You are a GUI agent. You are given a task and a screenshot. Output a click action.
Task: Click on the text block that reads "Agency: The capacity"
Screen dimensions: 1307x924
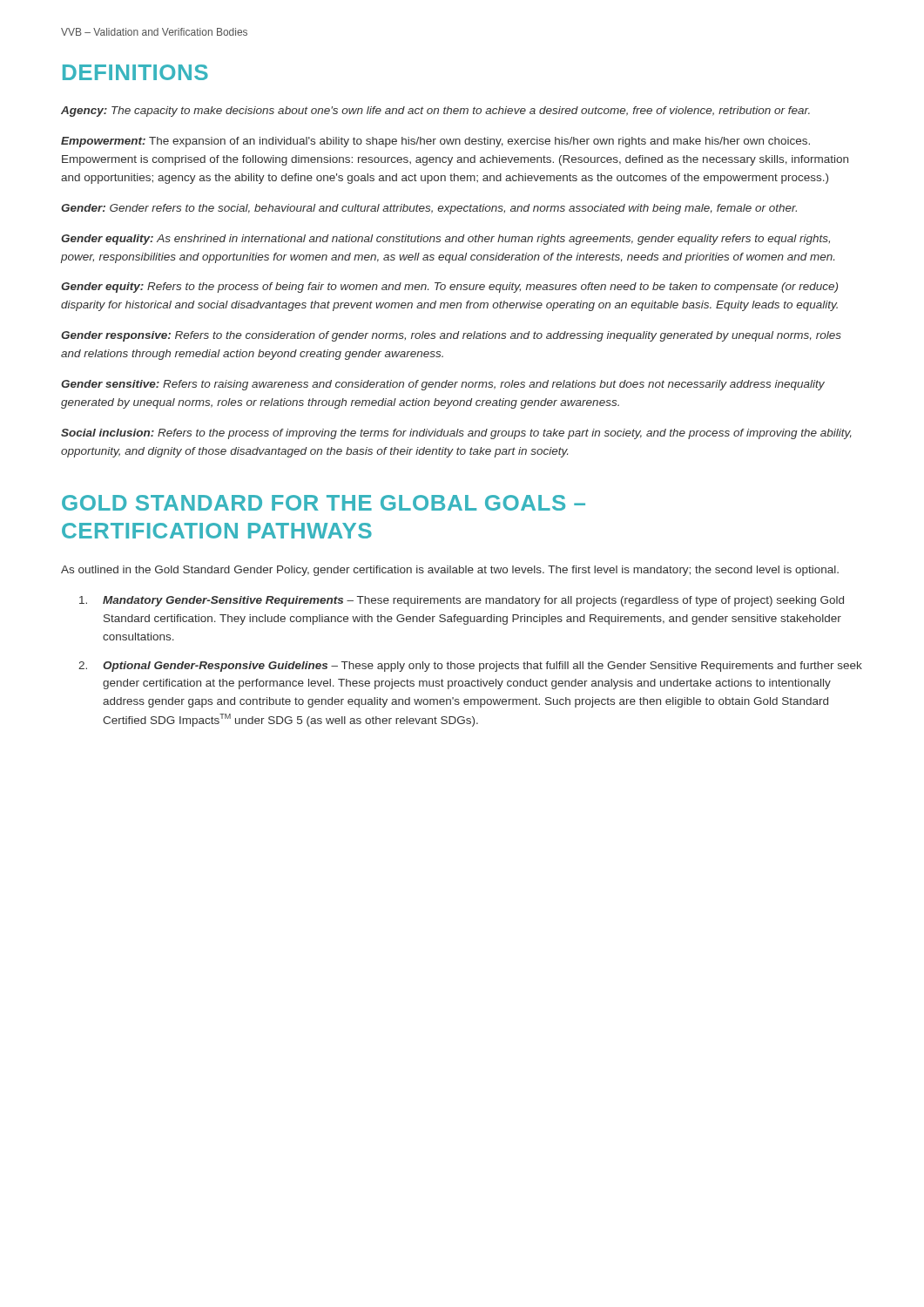point(462,111)
